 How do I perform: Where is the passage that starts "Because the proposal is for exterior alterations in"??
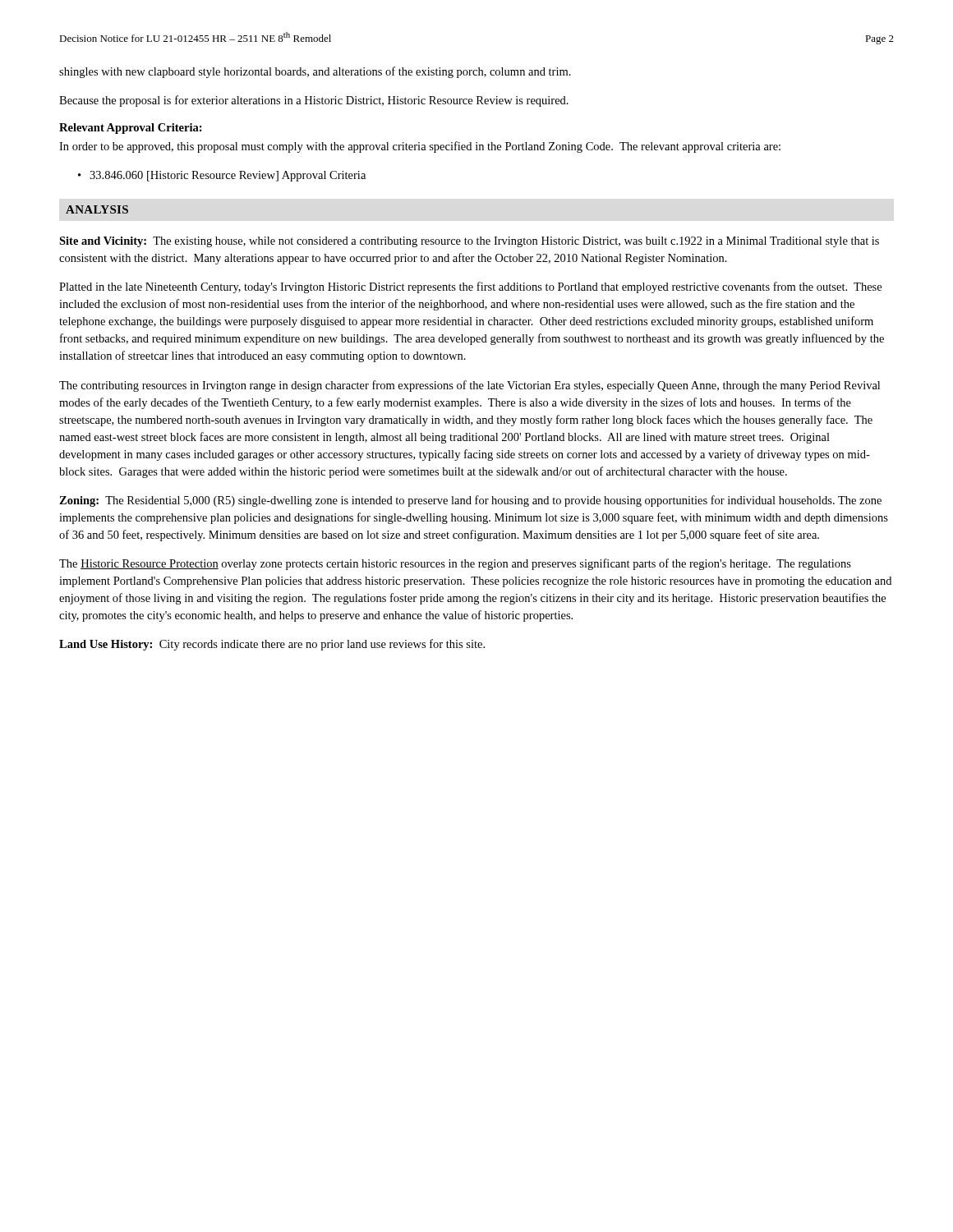click(314, 100)
